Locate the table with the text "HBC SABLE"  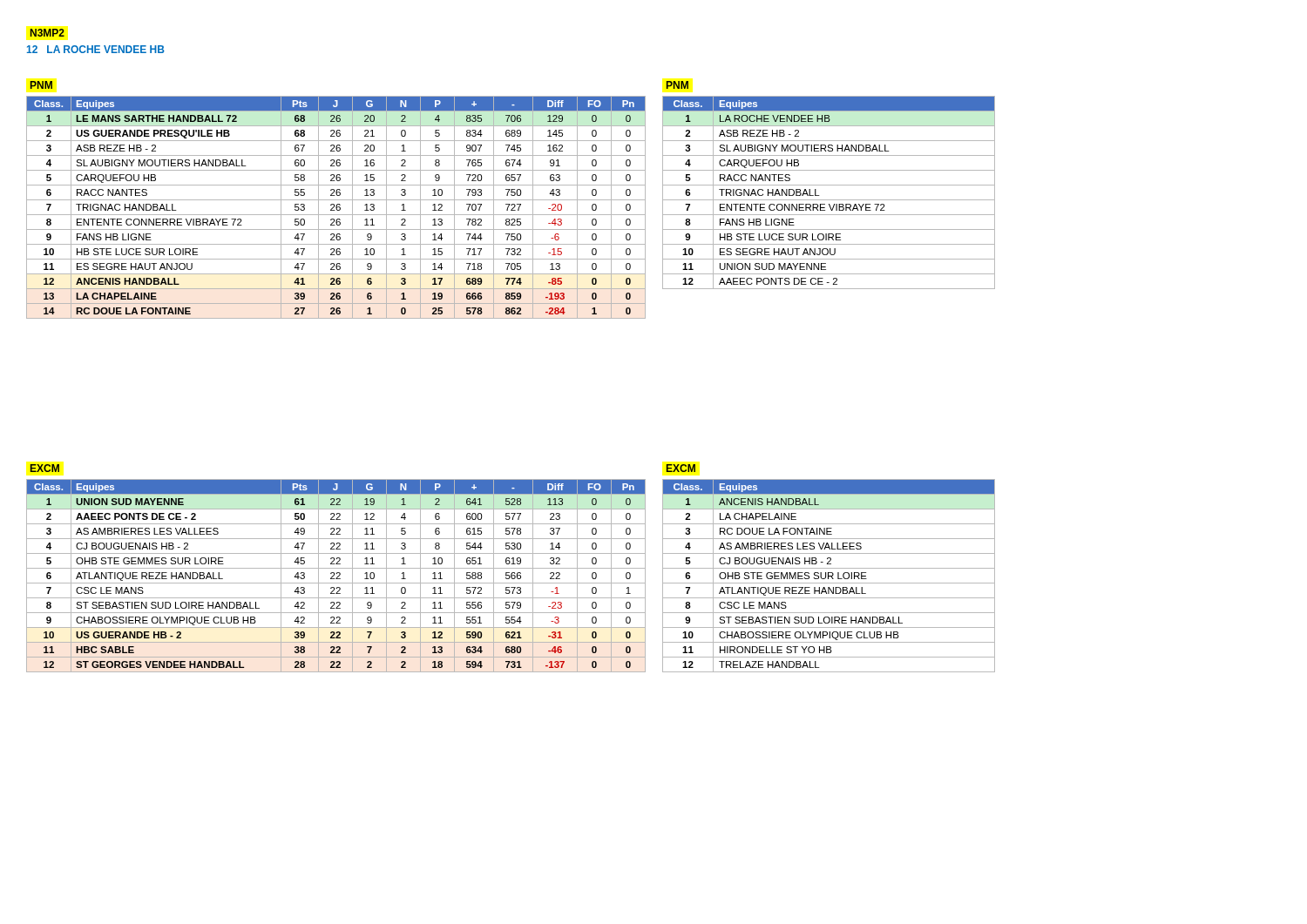(x=336, y=576)
